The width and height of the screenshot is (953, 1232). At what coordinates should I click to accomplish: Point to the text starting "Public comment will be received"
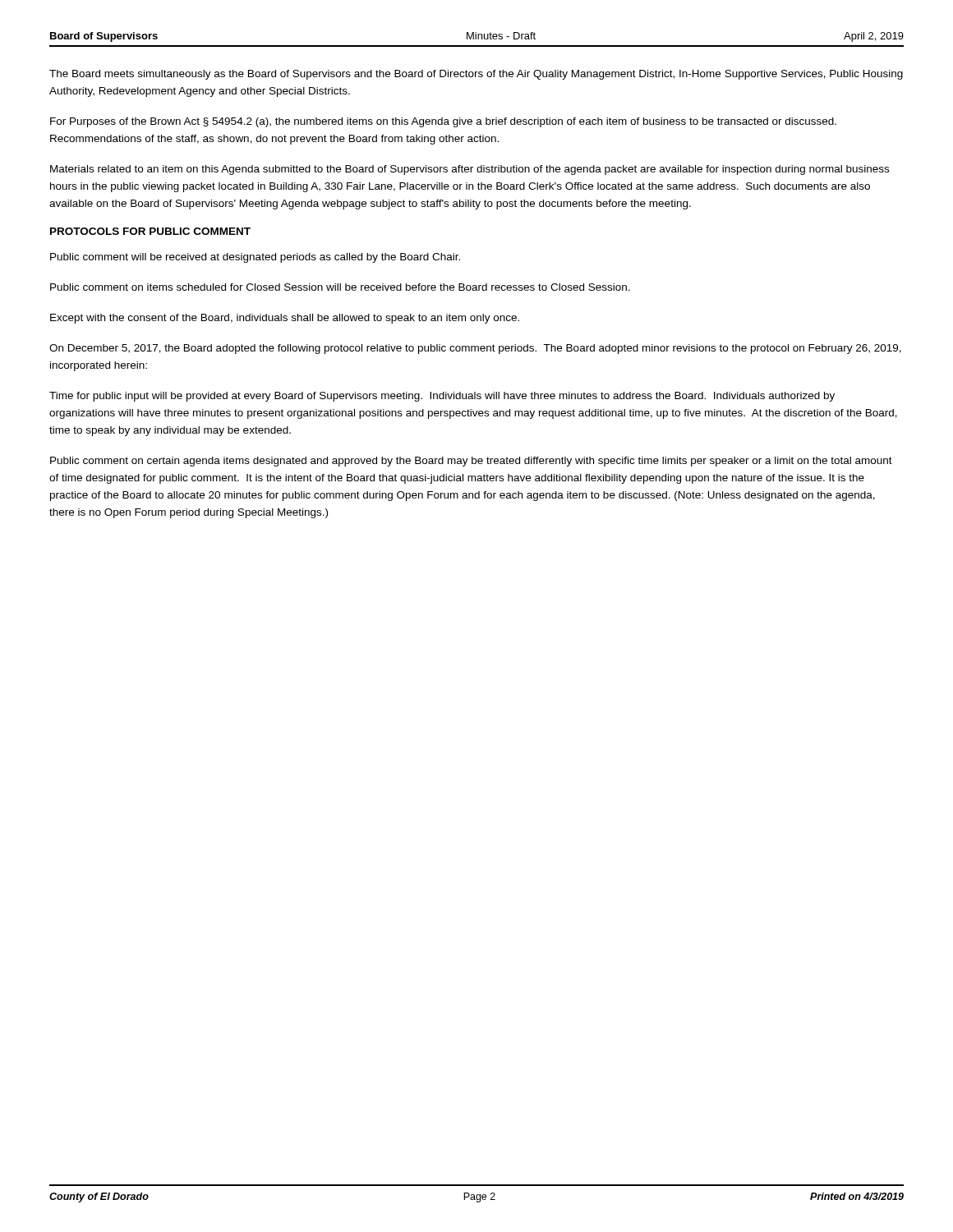tap(255, 257)
